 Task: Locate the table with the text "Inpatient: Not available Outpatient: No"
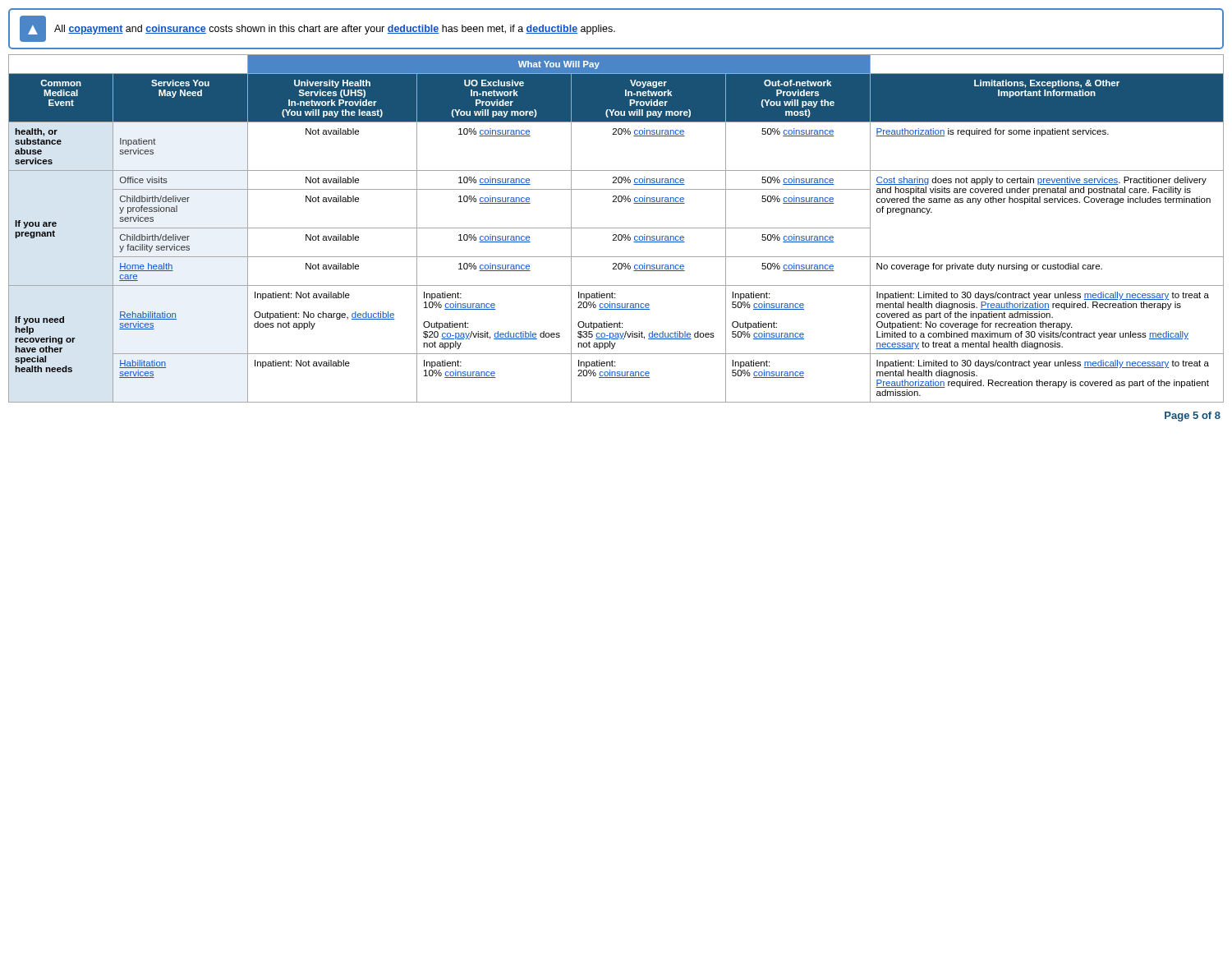tap(616, 228)
